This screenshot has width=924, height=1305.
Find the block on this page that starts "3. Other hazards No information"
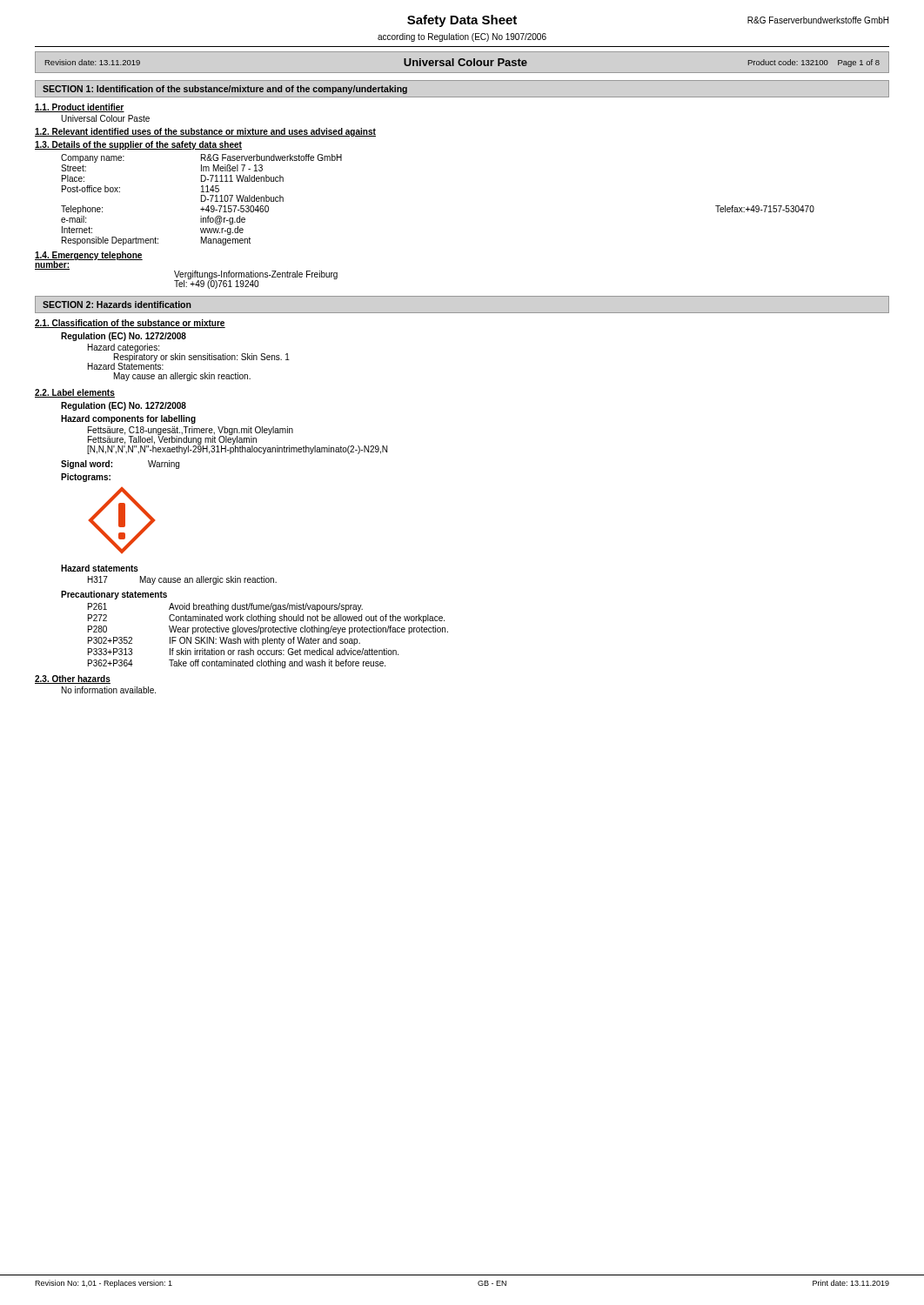tap(73, 679)
